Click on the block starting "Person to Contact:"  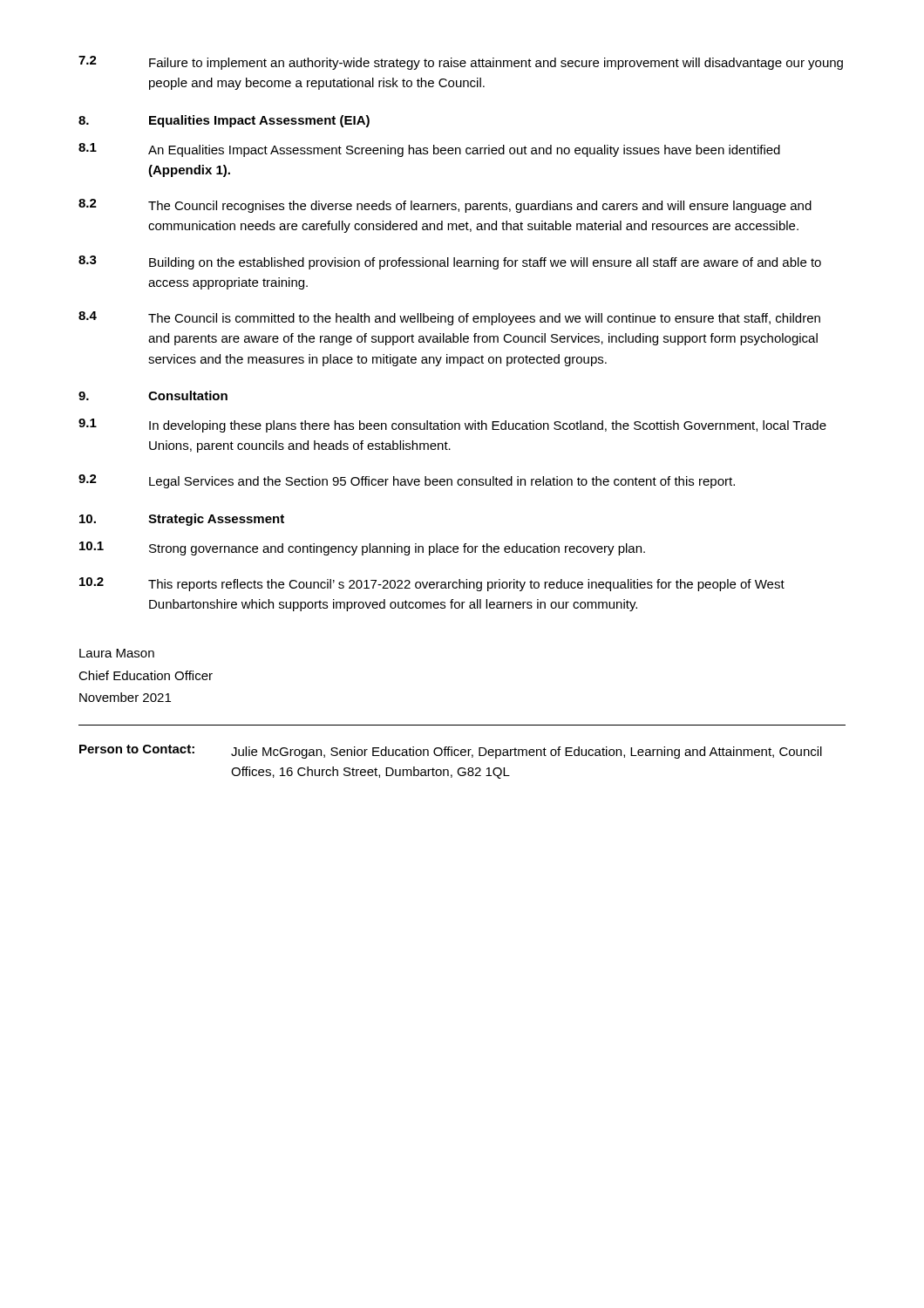pyautogui.click(x=462, y=761)
